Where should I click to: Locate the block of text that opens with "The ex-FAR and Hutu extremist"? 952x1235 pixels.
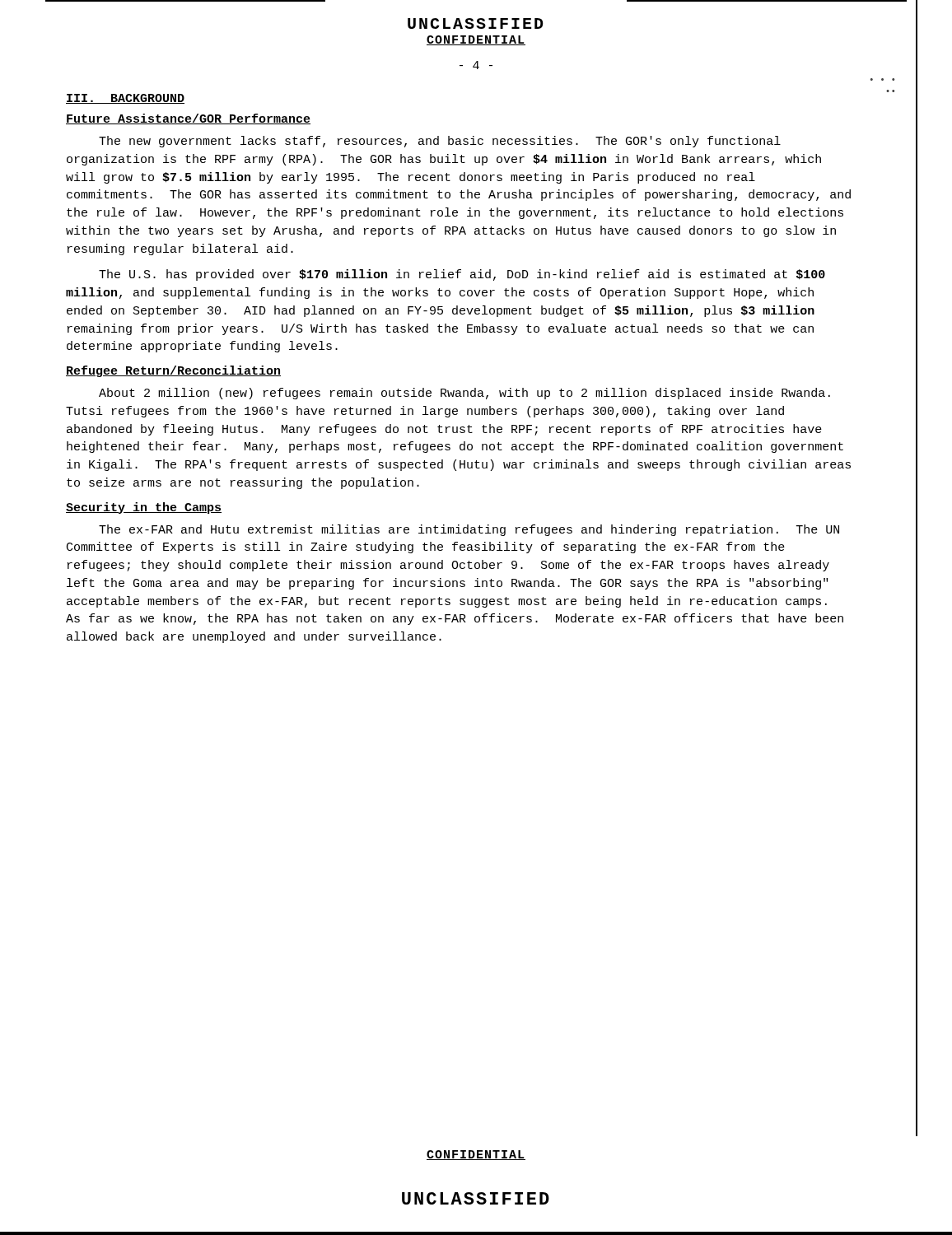coord(461,584)
